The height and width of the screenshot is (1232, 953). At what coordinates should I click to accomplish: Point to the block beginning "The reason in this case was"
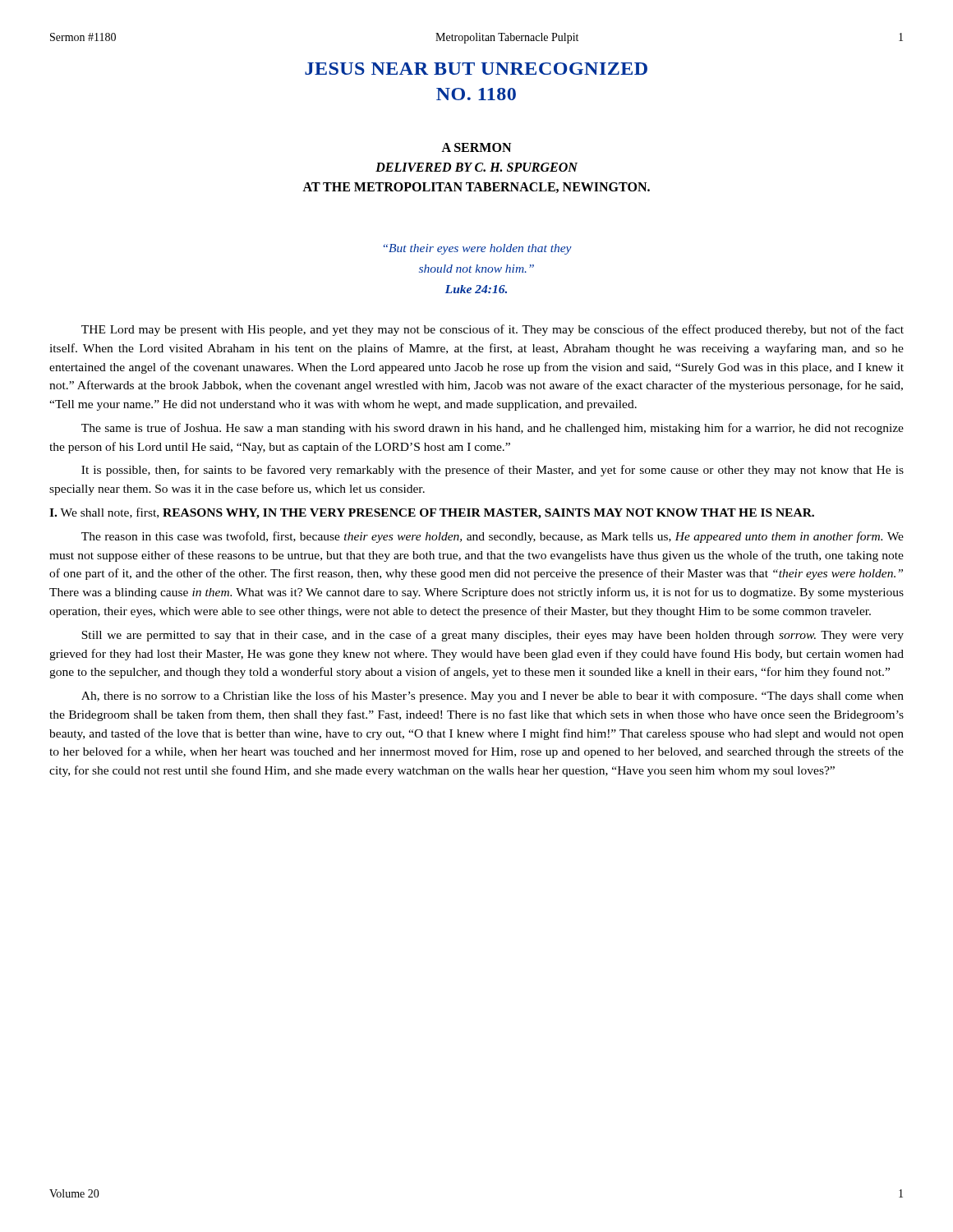point(476,574)
